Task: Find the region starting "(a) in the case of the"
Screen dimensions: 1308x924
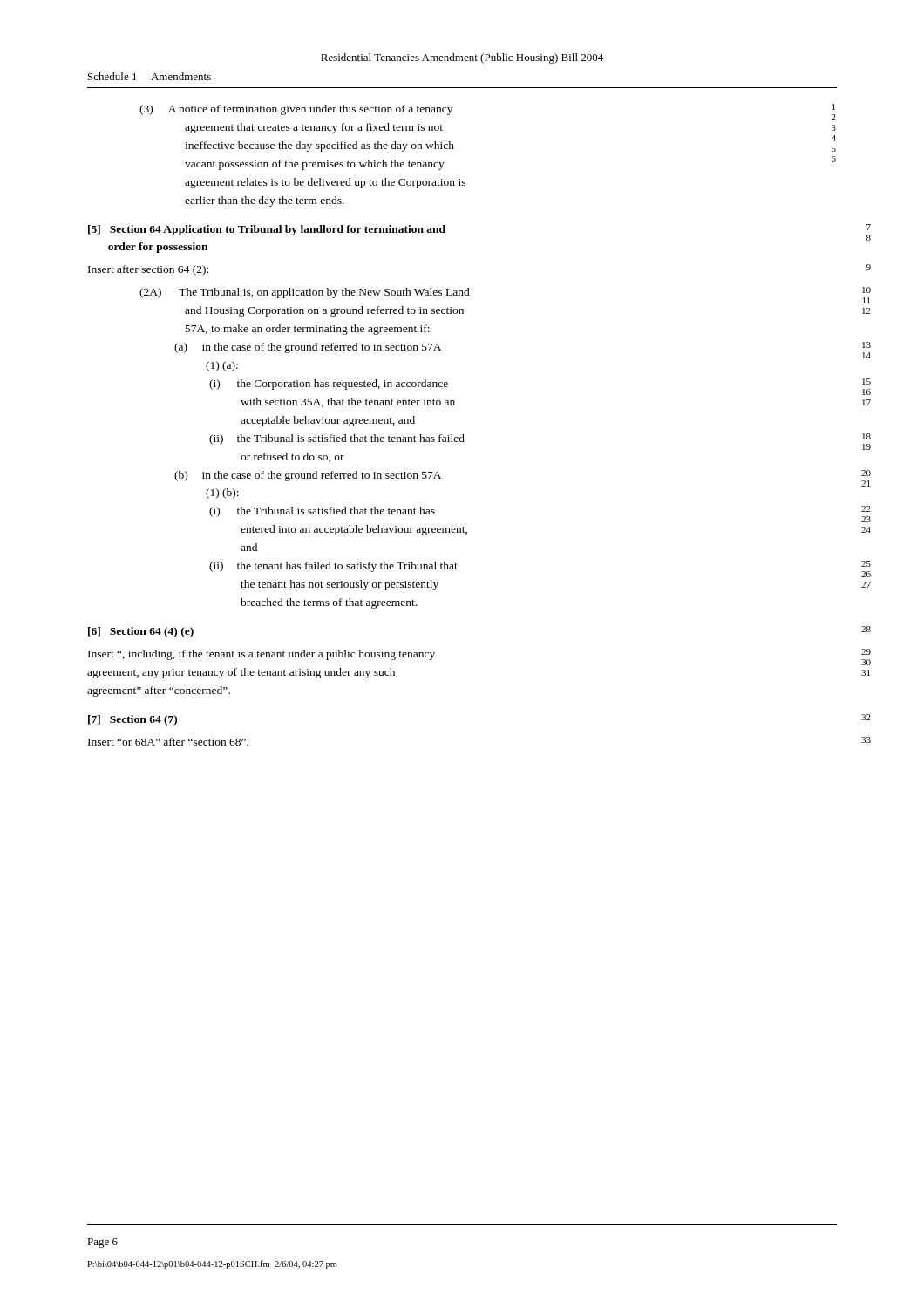Action: click(x=314, y=350)
